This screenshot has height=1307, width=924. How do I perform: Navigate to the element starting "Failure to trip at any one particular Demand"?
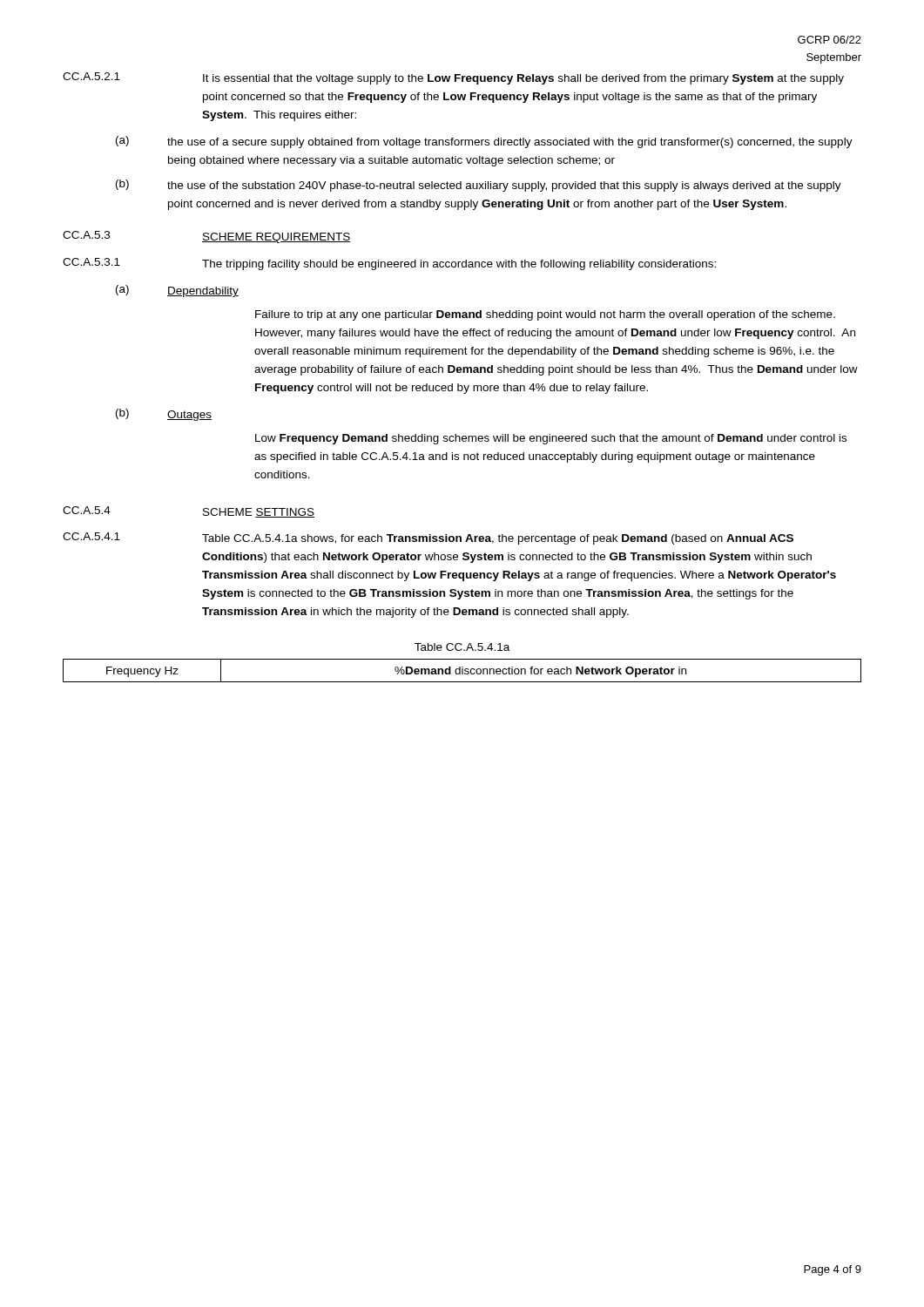click(556, 351)
